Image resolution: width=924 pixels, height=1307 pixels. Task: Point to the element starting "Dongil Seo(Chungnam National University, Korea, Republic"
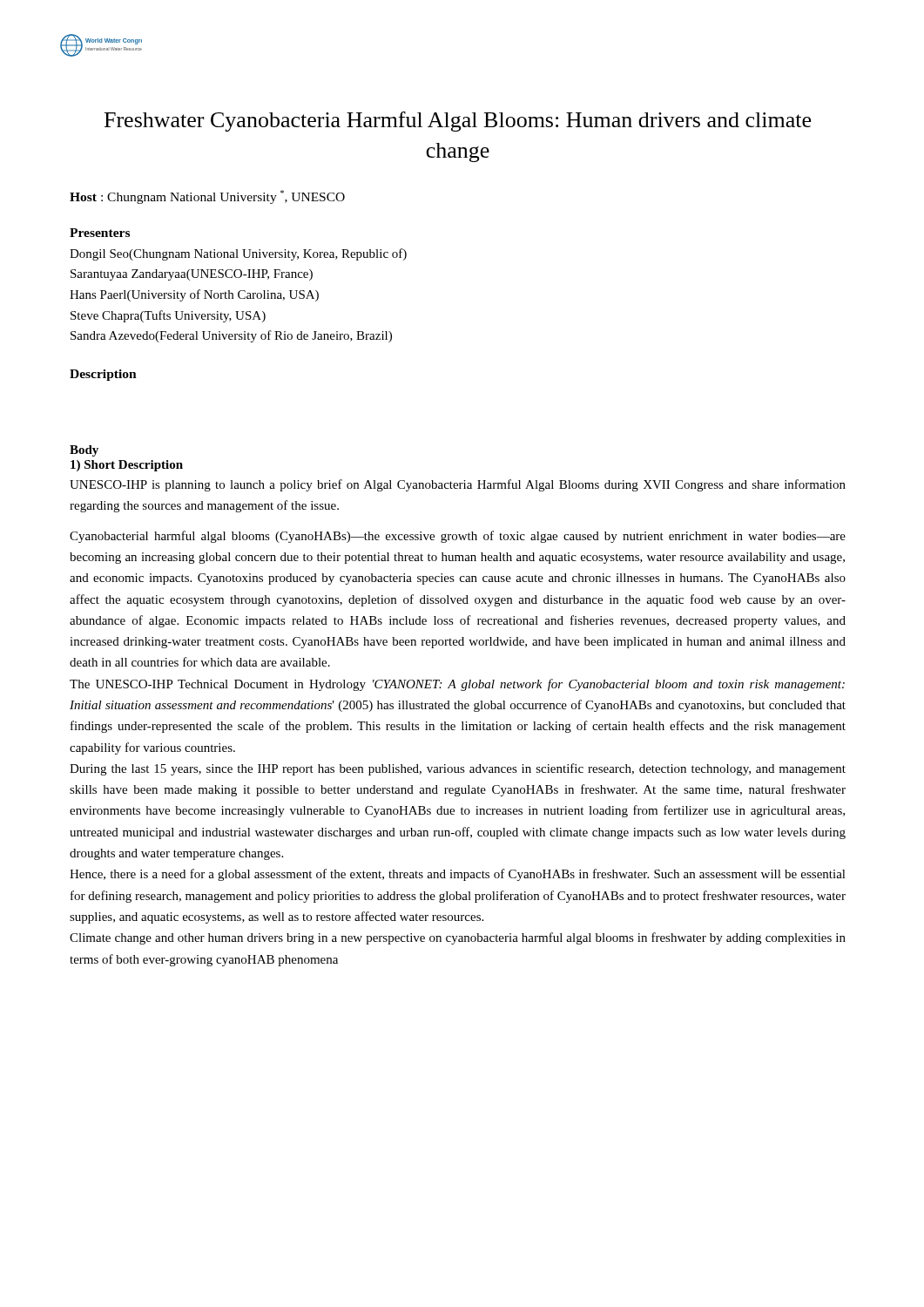coord(238,294)
